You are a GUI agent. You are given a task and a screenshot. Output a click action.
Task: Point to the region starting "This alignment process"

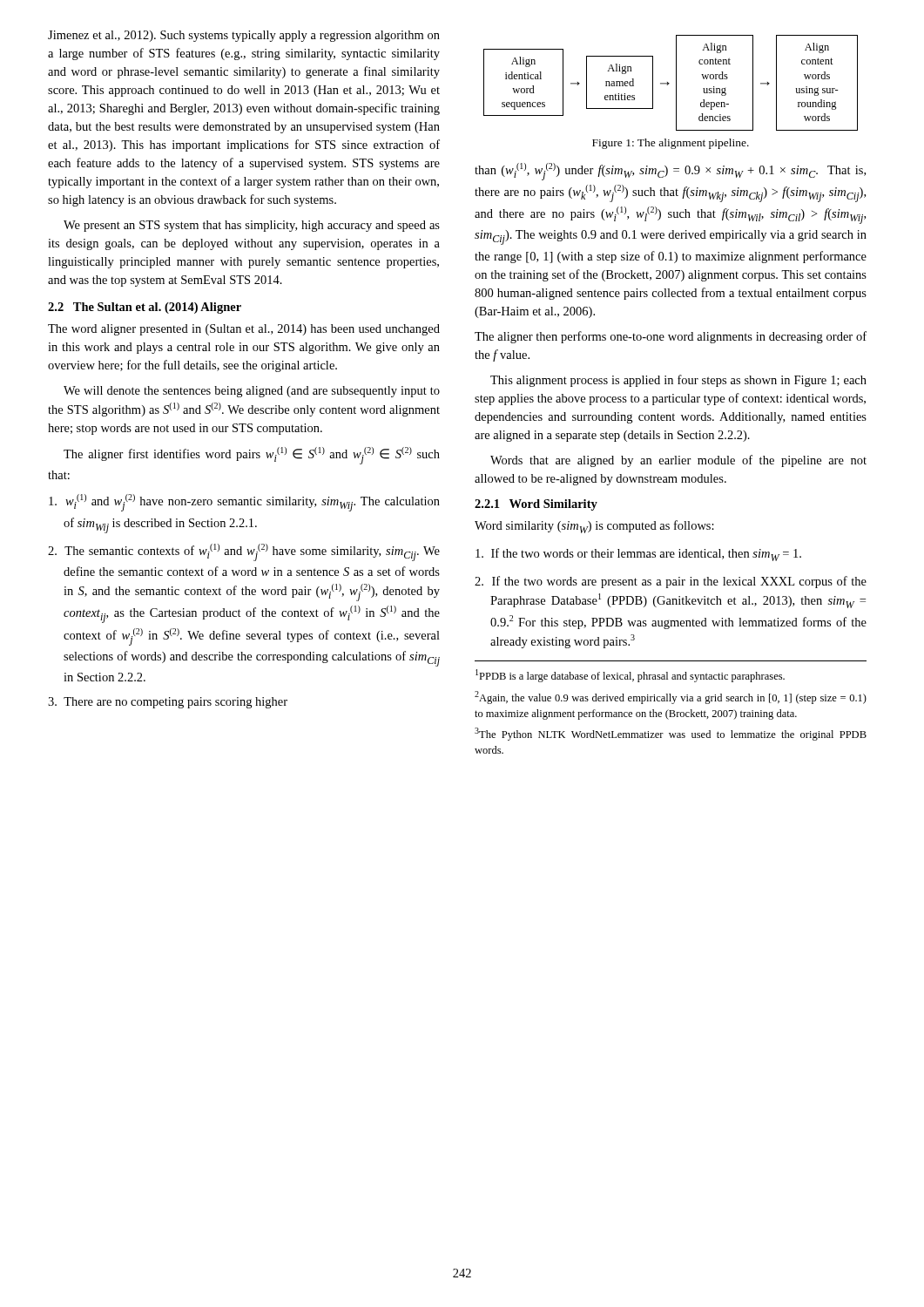(x=671, y=408)
